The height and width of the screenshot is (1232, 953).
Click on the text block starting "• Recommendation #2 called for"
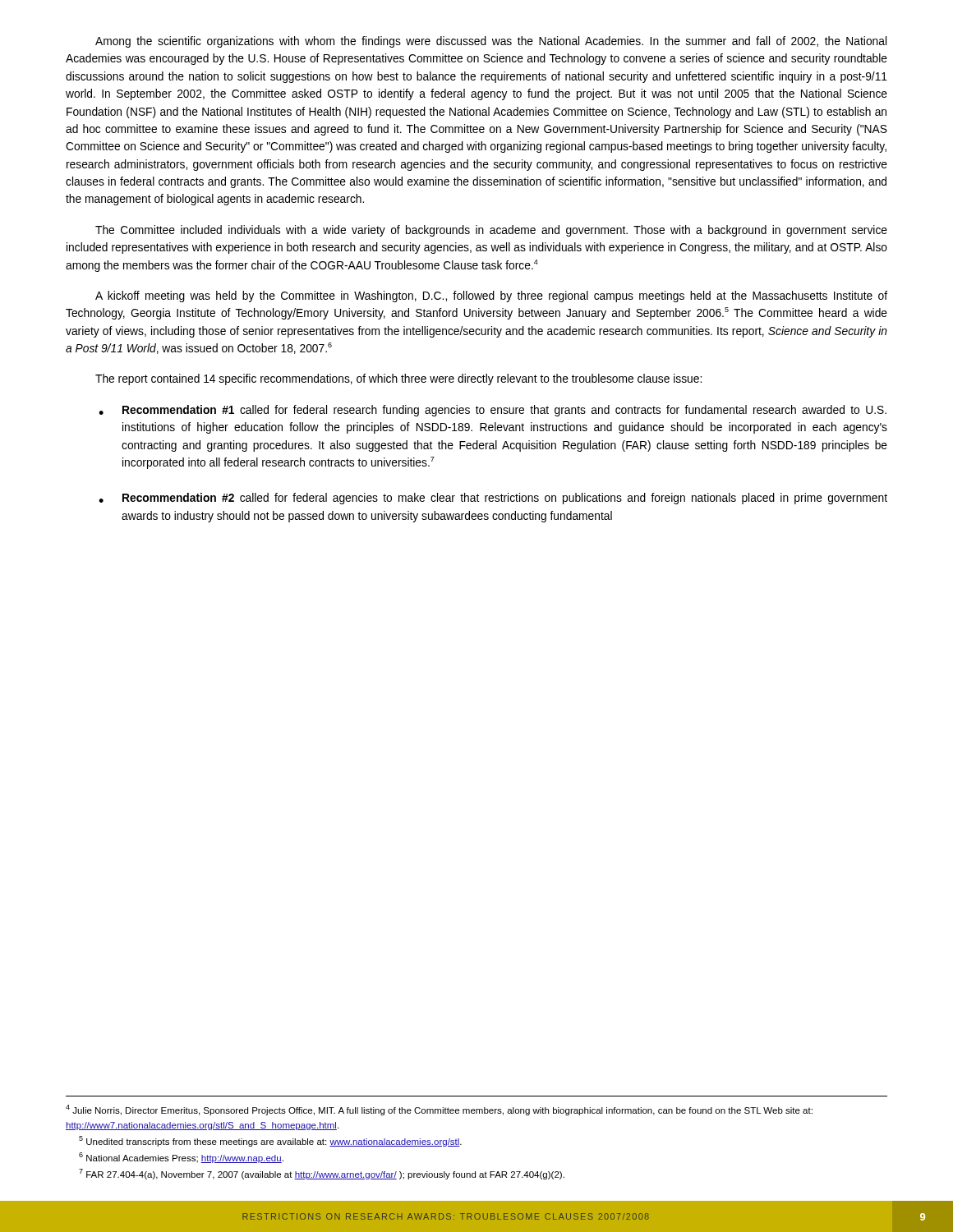click(493, 507)
